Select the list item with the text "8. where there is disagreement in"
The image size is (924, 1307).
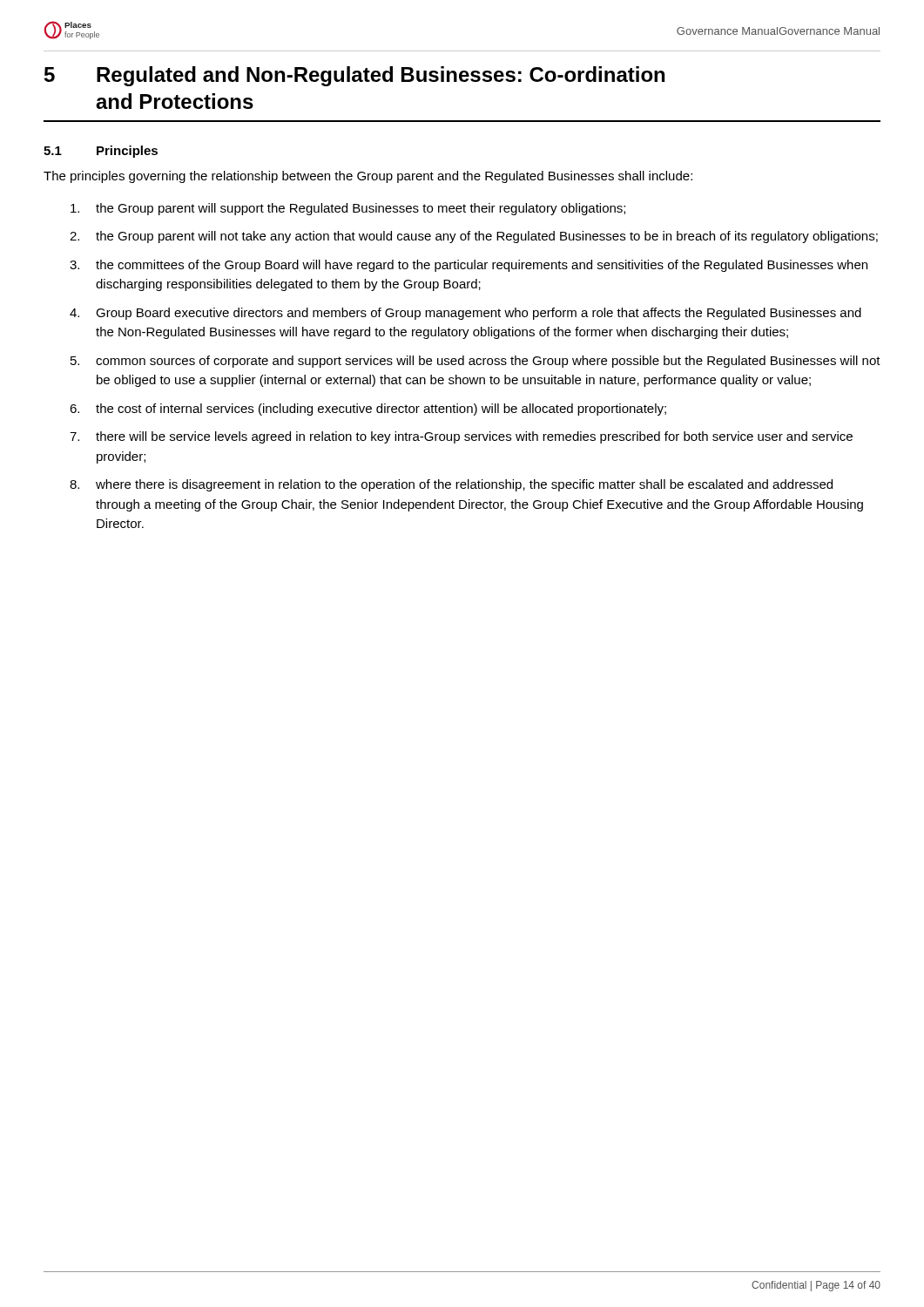click(x=475, y=505)
